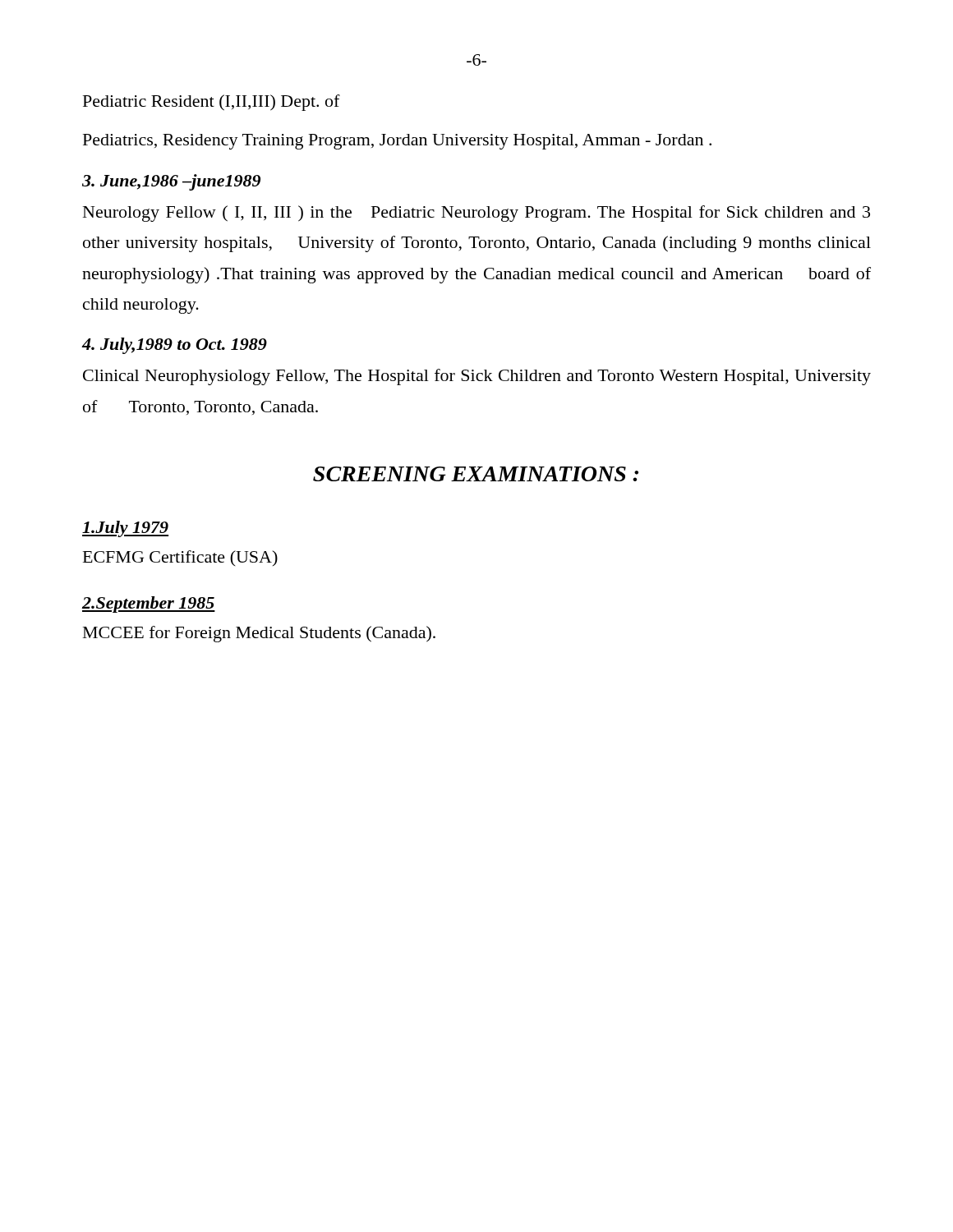Point to the text starting "3. June,1986 –june1989"

click(x=171, y=182)
